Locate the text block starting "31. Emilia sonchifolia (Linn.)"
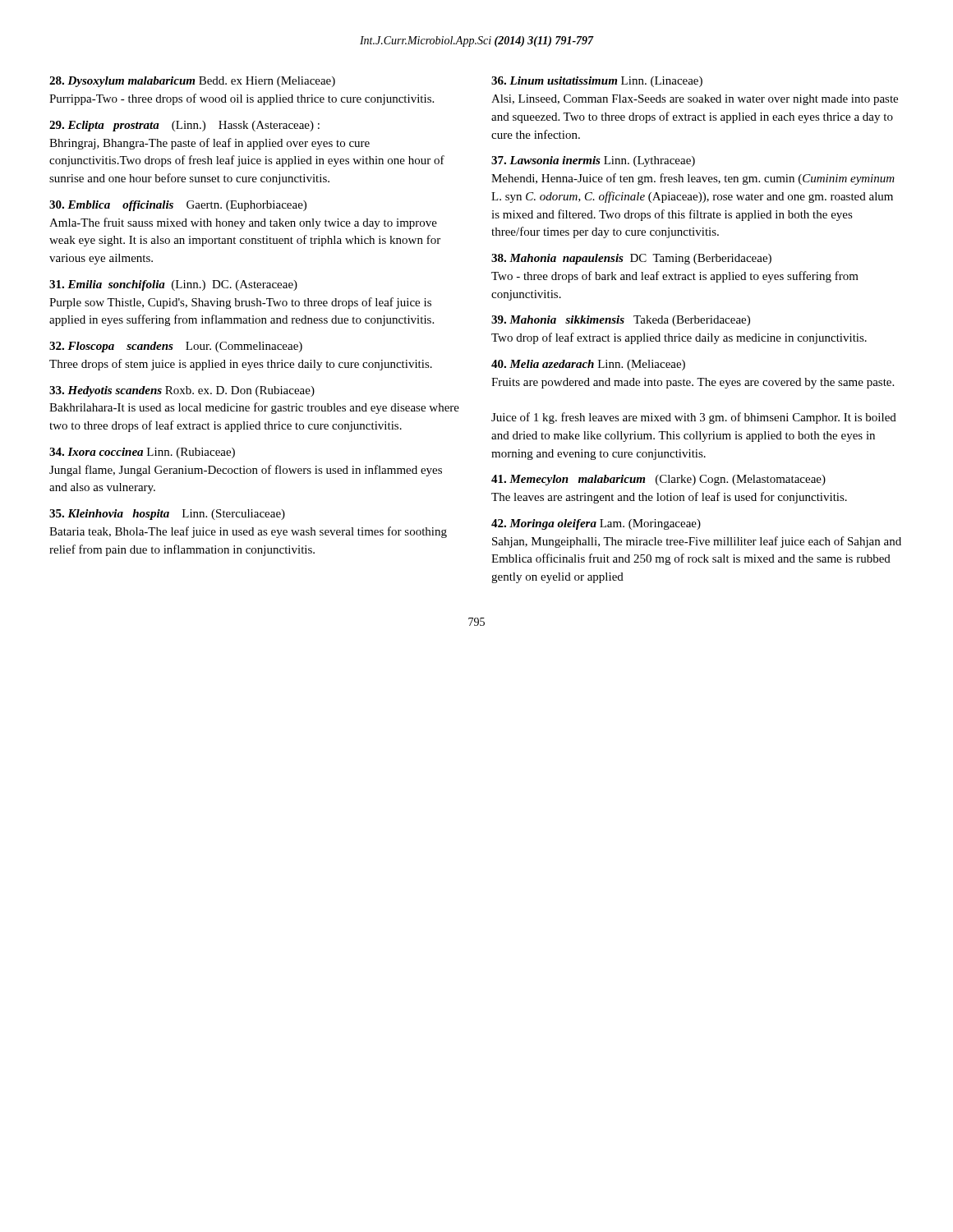The image size is (953, 1232). [242, 302]
